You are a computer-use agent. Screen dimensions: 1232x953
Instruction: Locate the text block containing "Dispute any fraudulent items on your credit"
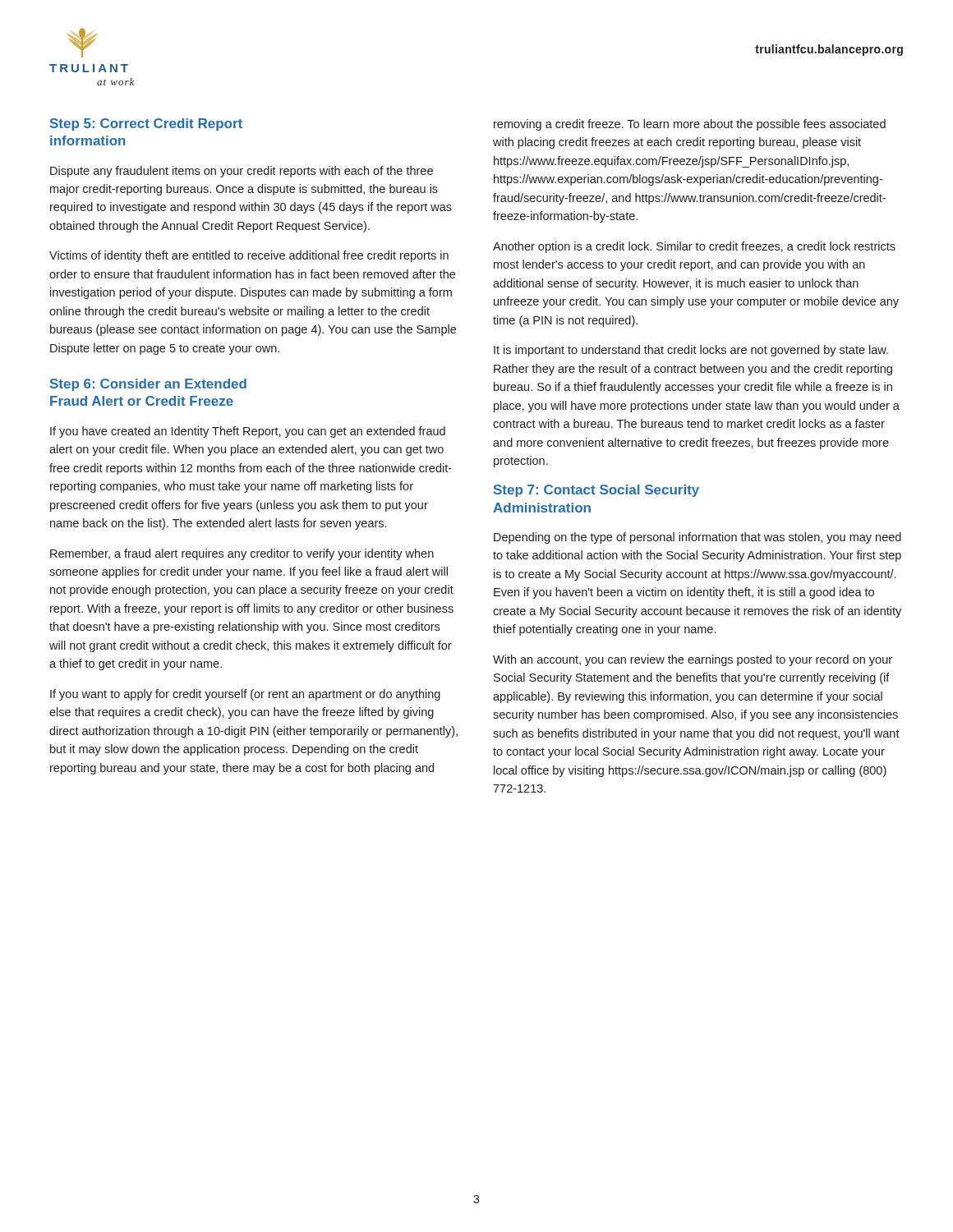point(251,198)
